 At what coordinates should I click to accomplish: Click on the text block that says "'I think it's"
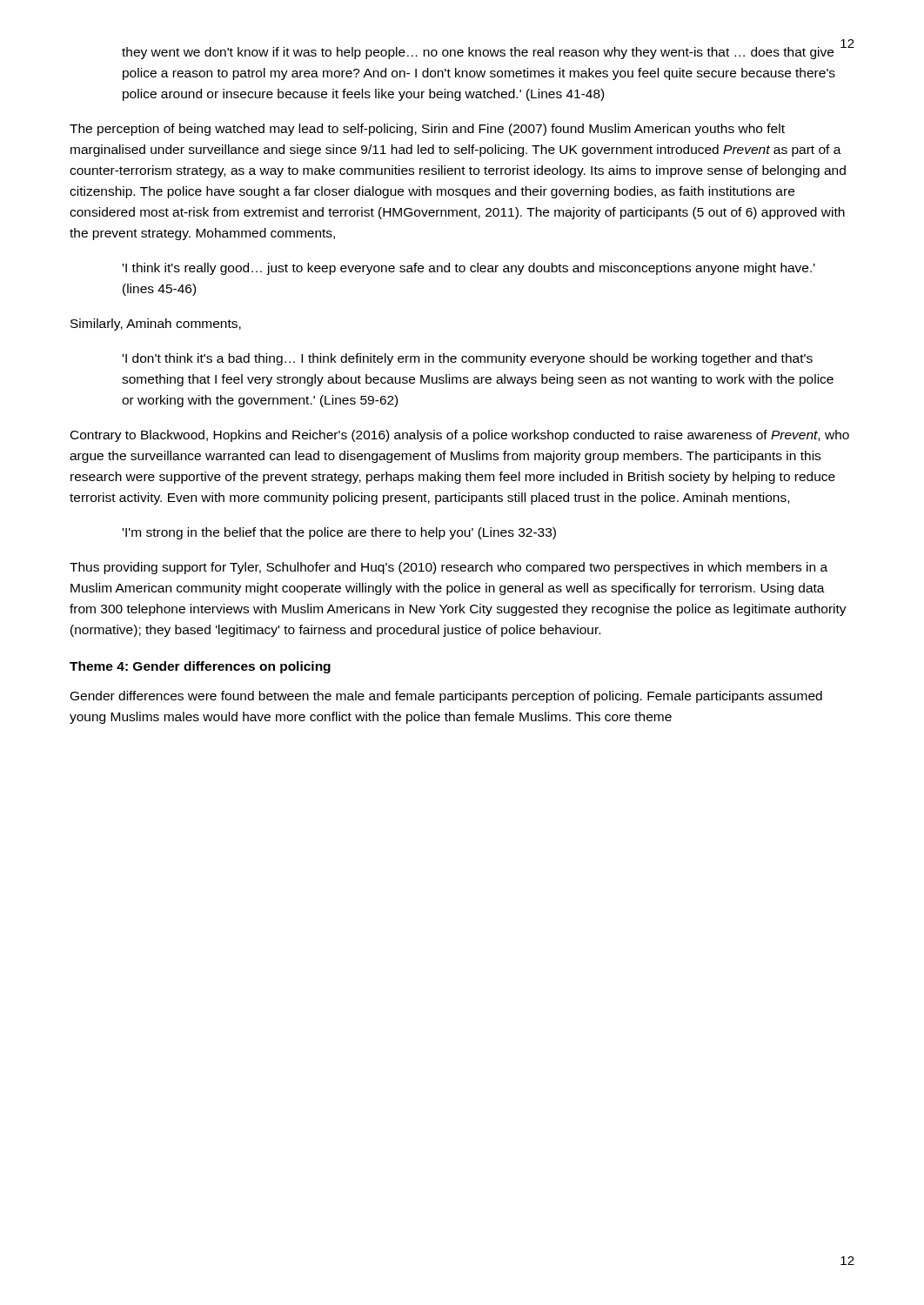[469, 278]
